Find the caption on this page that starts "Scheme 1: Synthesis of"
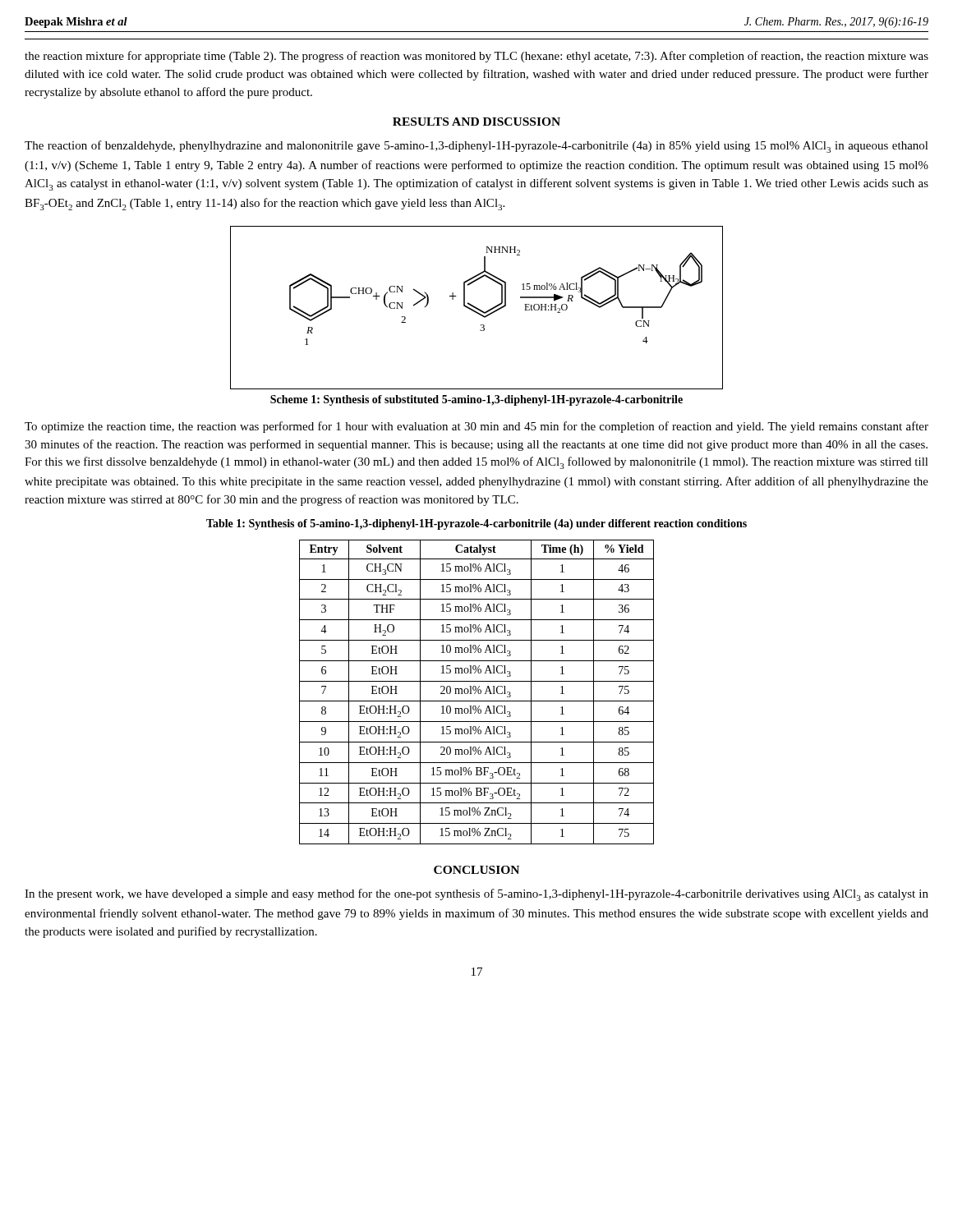This screenshot has width=953, height=1232. (476, 399)
